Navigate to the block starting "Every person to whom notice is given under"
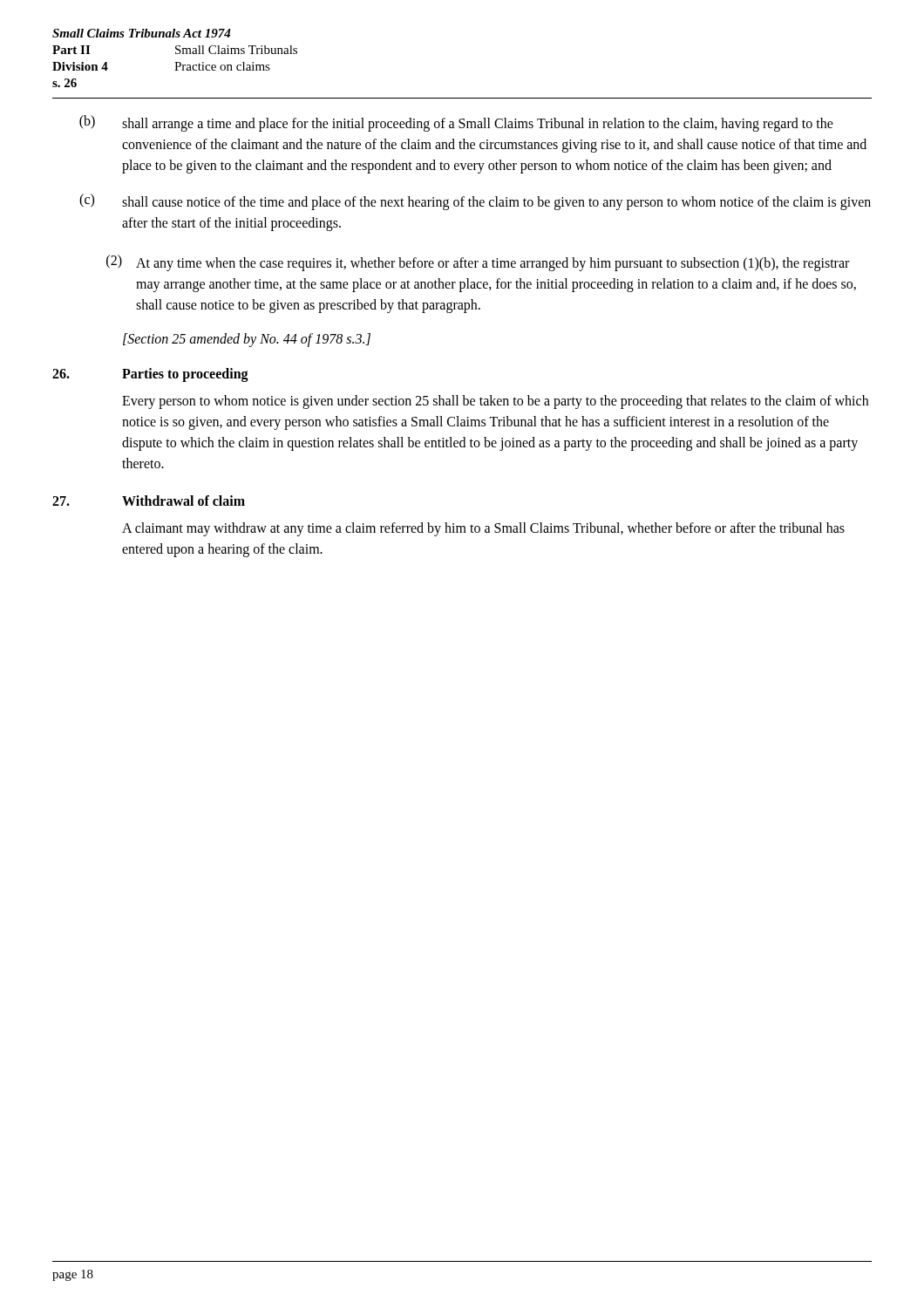Viewport: 924px width, 1308px height. pos(495,432)
